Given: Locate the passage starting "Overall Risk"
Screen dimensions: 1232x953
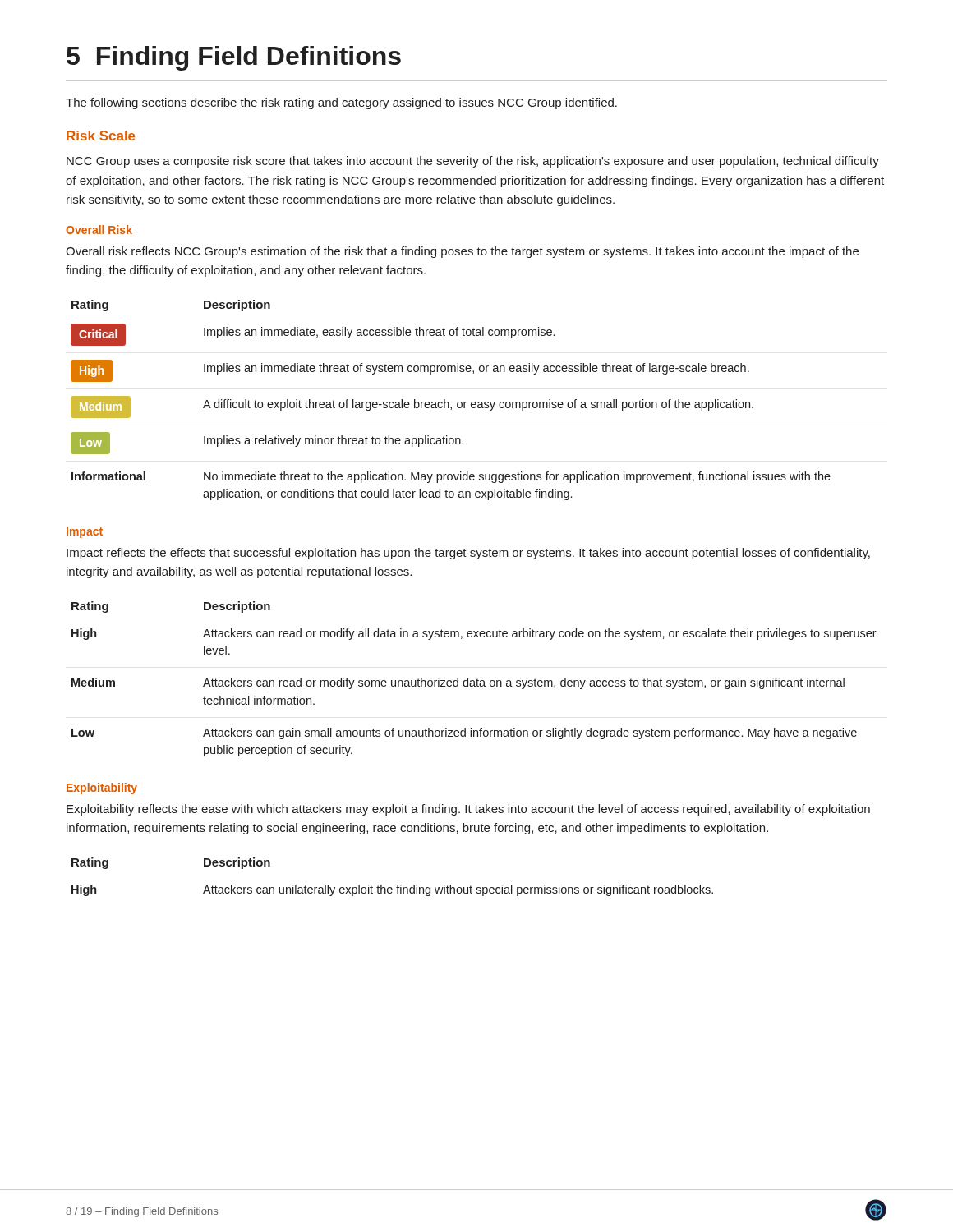Looking at the screenshot, I should pyautogui.click(x=99, y=230).
